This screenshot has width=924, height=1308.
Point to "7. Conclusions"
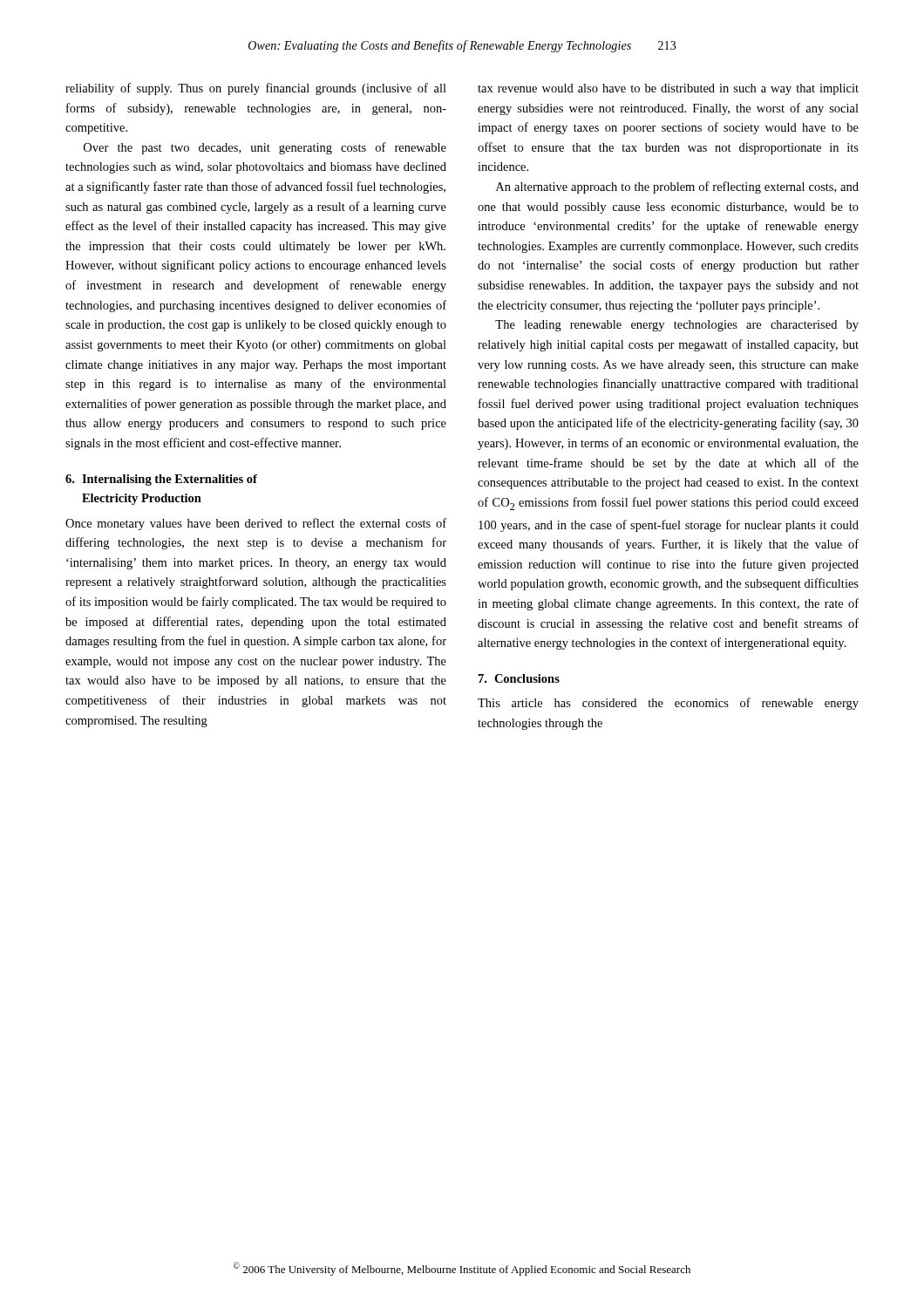[x=519, y=678]
